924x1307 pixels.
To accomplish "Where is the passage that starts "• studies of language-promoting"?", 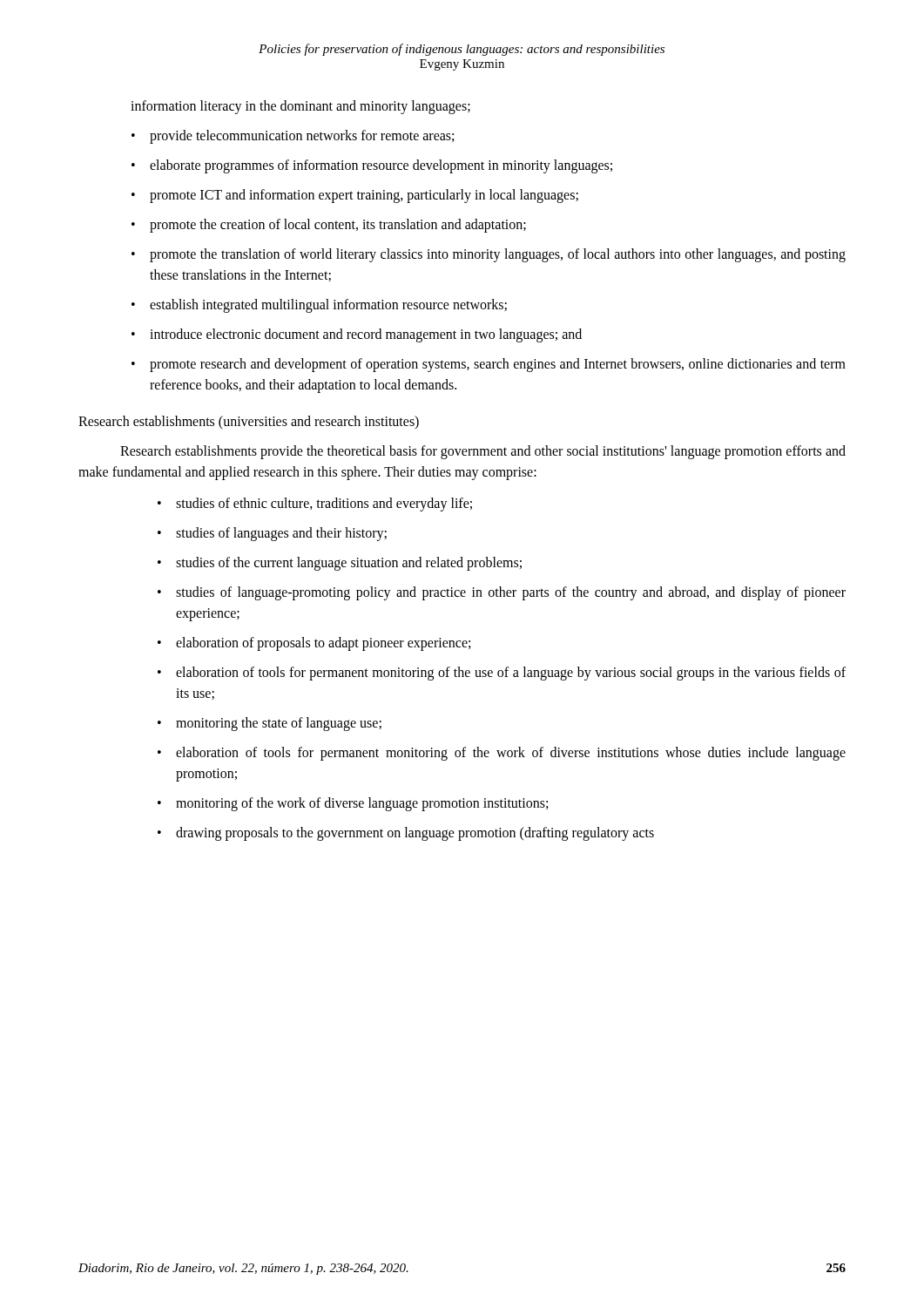I will click(501, 603).
